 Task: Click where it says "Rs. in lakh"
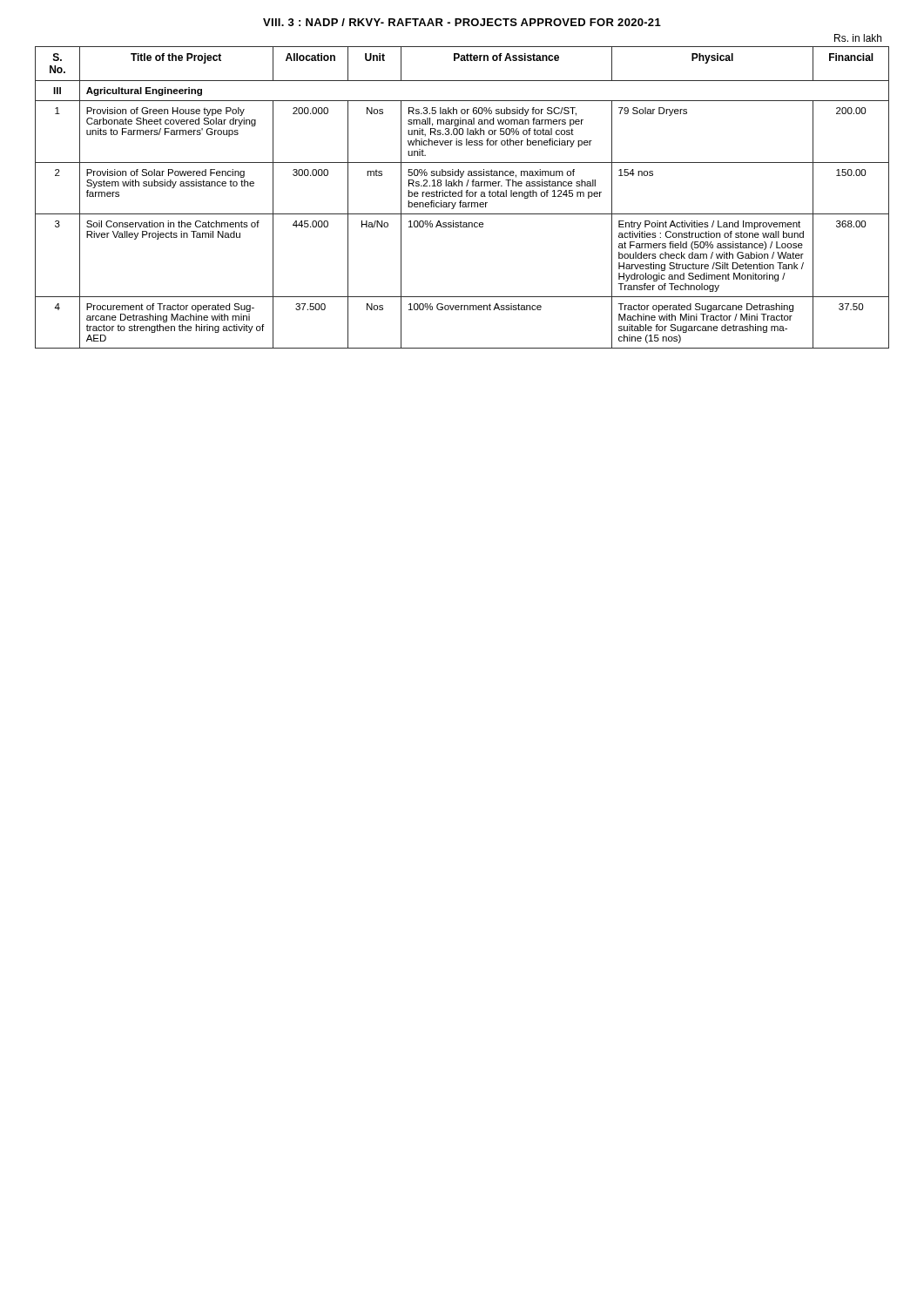tap(858, 38)
